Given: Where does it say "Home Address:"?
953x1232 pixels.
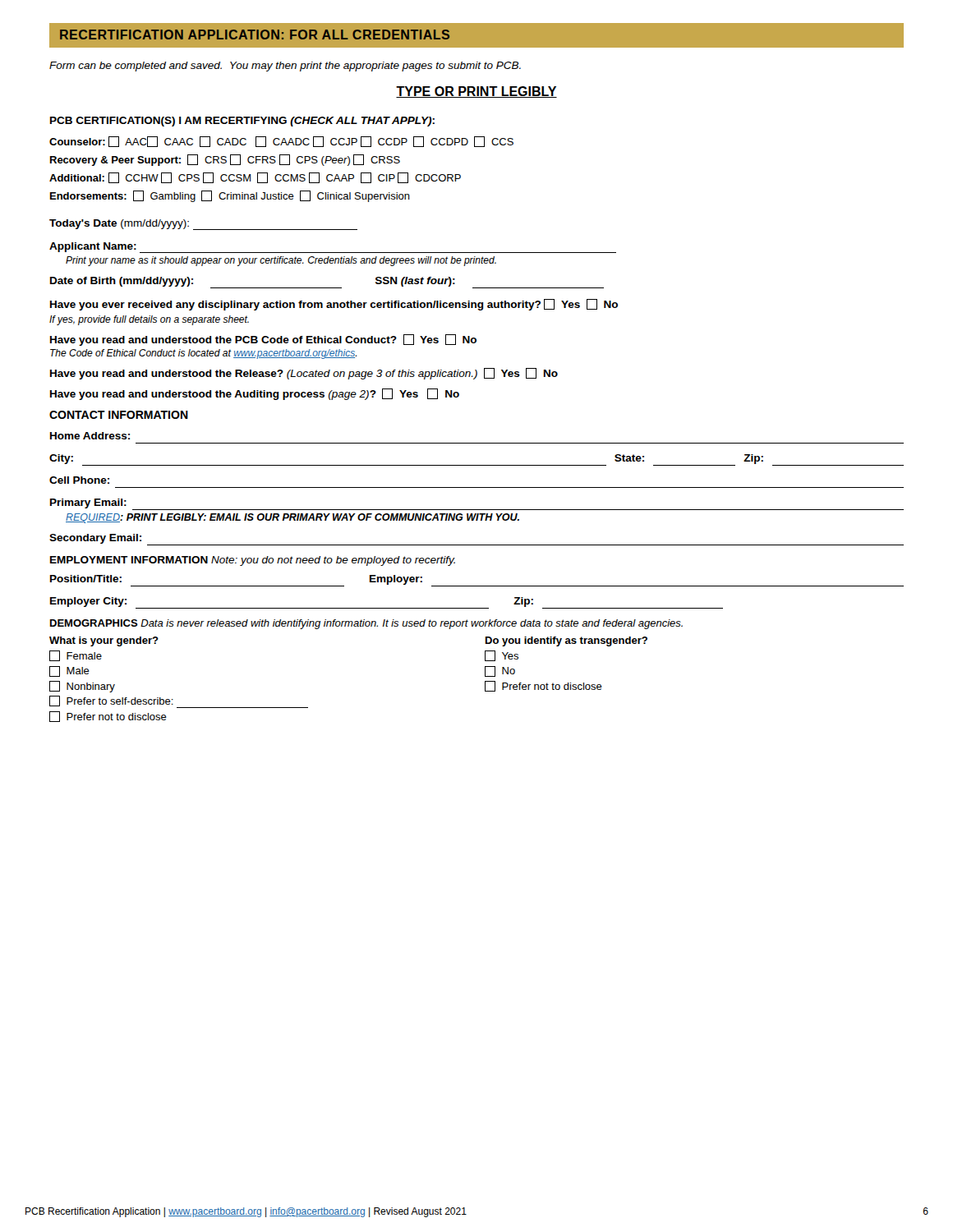Looking at the screenshot, I should pos(476,437).
